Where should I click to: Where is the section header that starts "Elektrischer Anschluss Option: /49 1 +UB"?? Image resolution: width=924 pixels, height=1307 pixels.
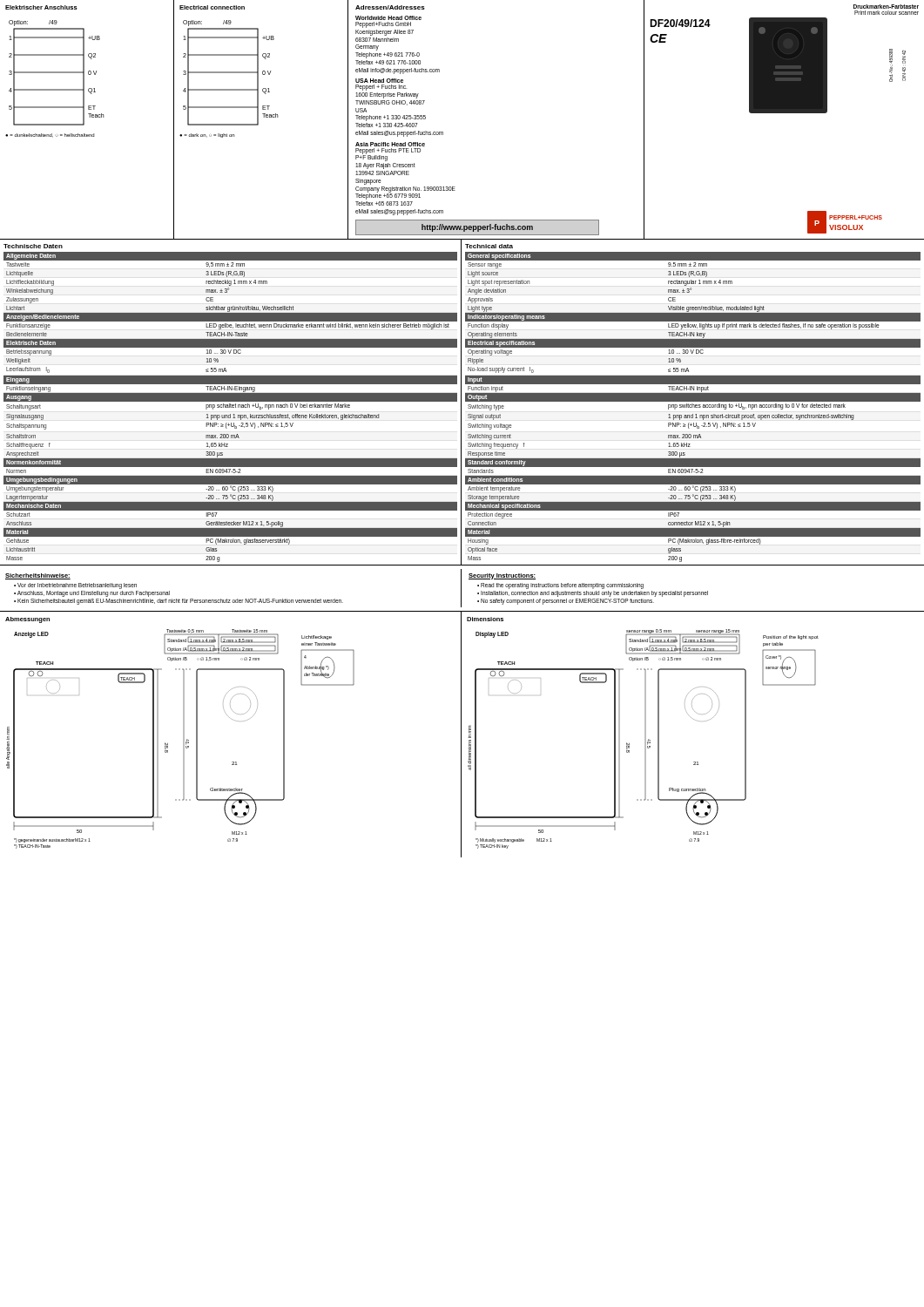[87, 71]
